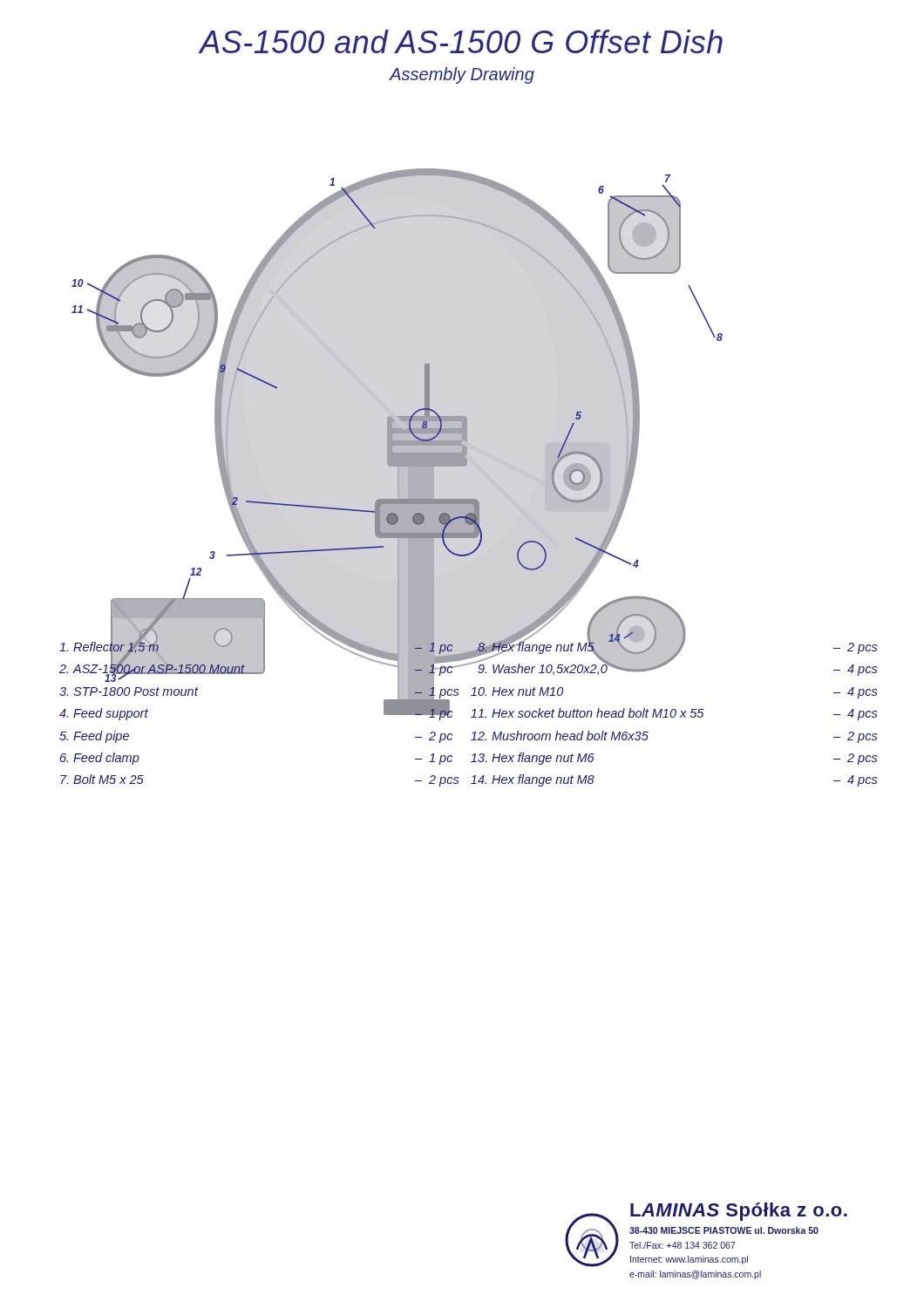Locate the region starting "3. STP-1800 Post mount"
924x1308 pixels.
point(107,691)
